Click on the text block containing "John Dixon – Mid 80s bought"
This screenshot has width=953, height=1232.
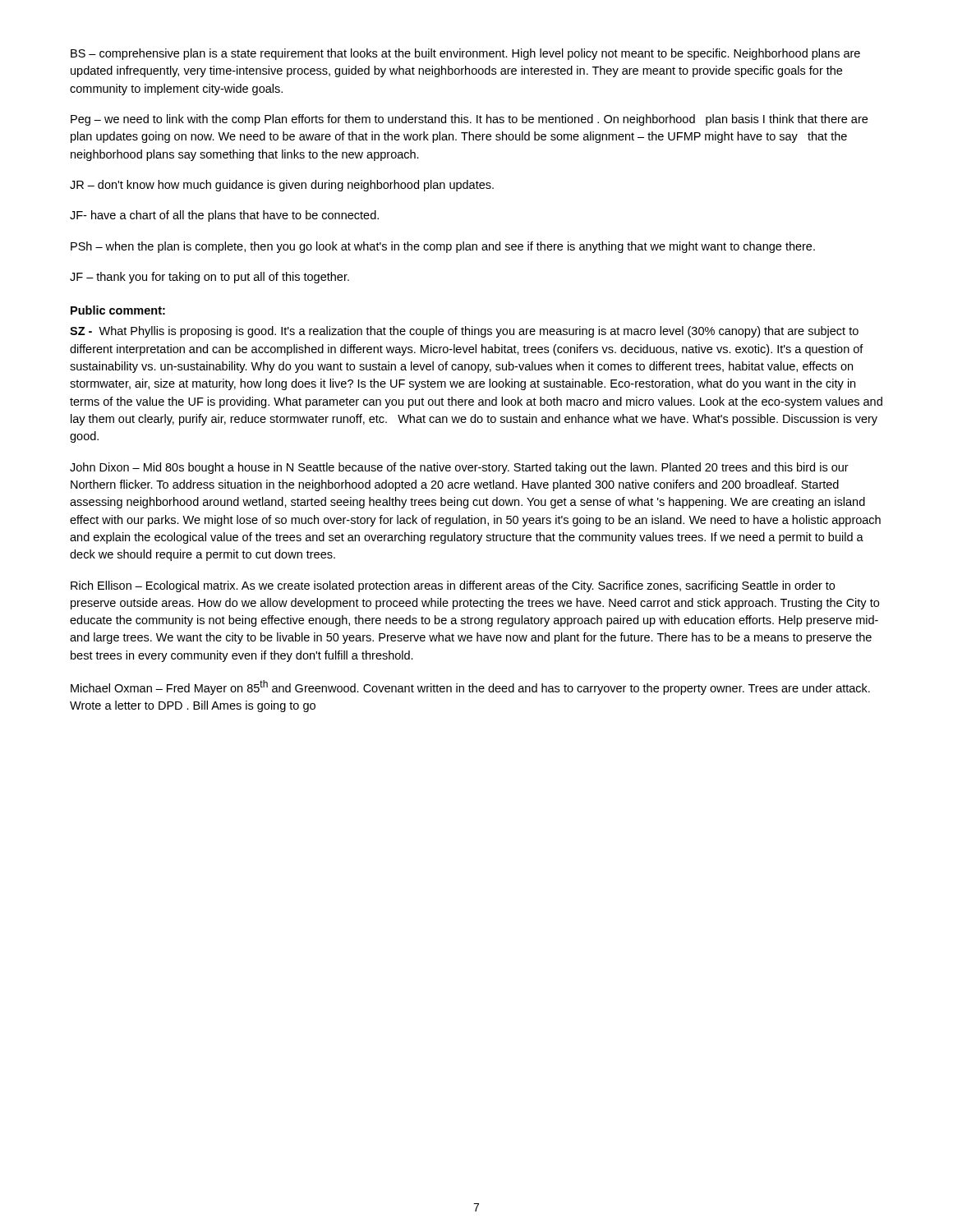[476, 511]
